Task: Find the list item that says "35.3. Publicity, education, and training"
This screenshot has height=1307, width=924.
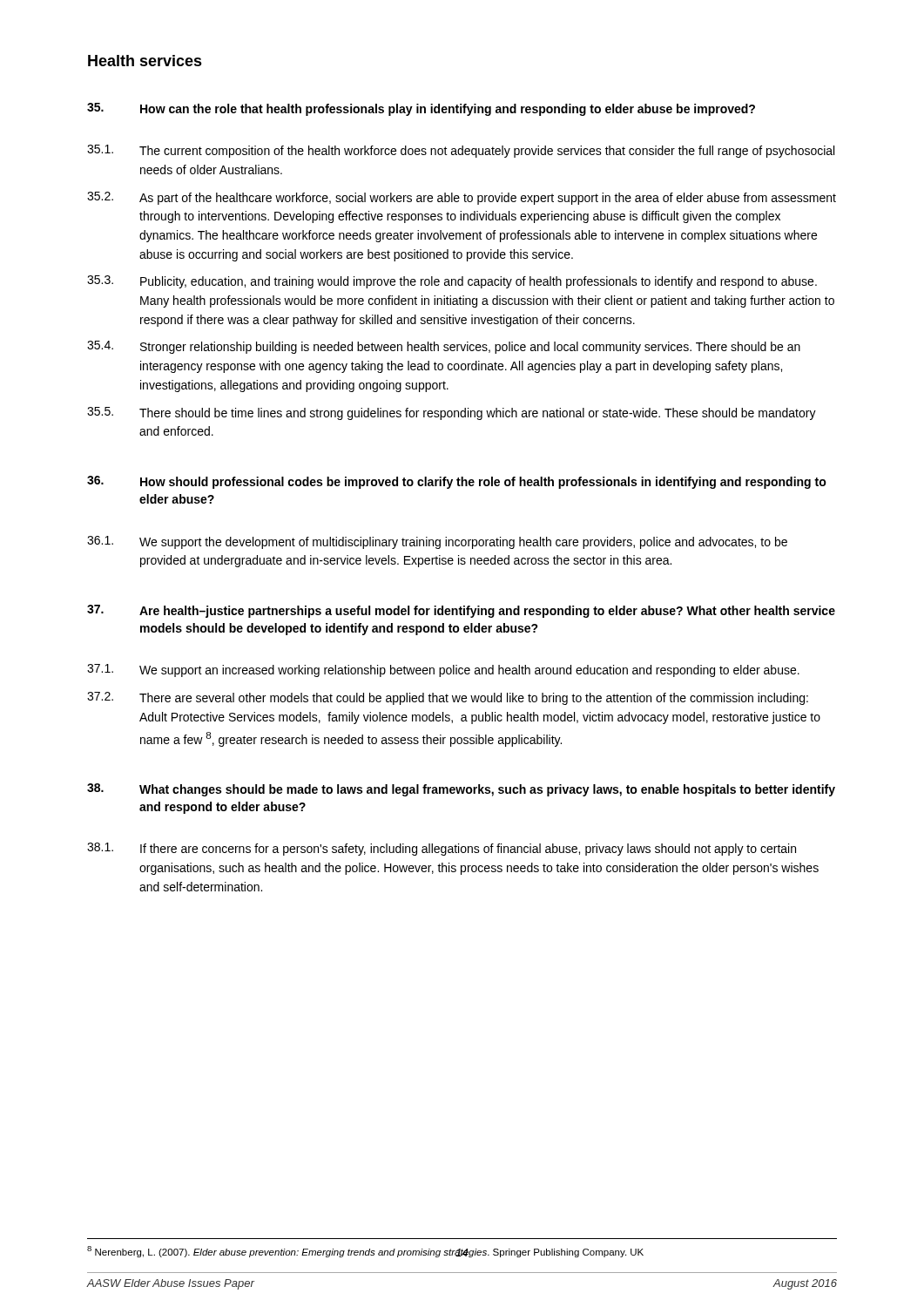Action: click(462, 301)
